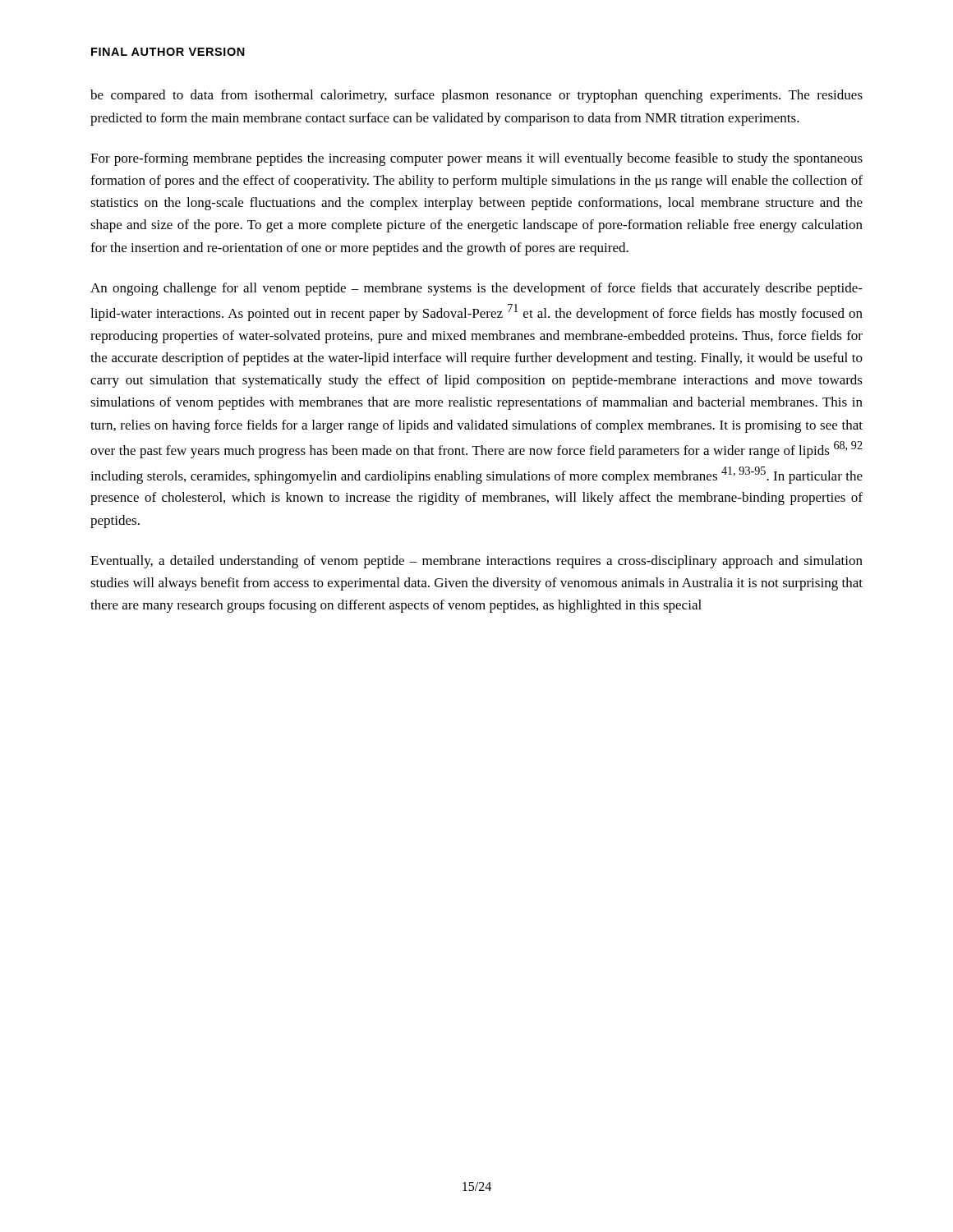
Task: Point to the block beginning "be compared to data from"
Action: (476, 106)
